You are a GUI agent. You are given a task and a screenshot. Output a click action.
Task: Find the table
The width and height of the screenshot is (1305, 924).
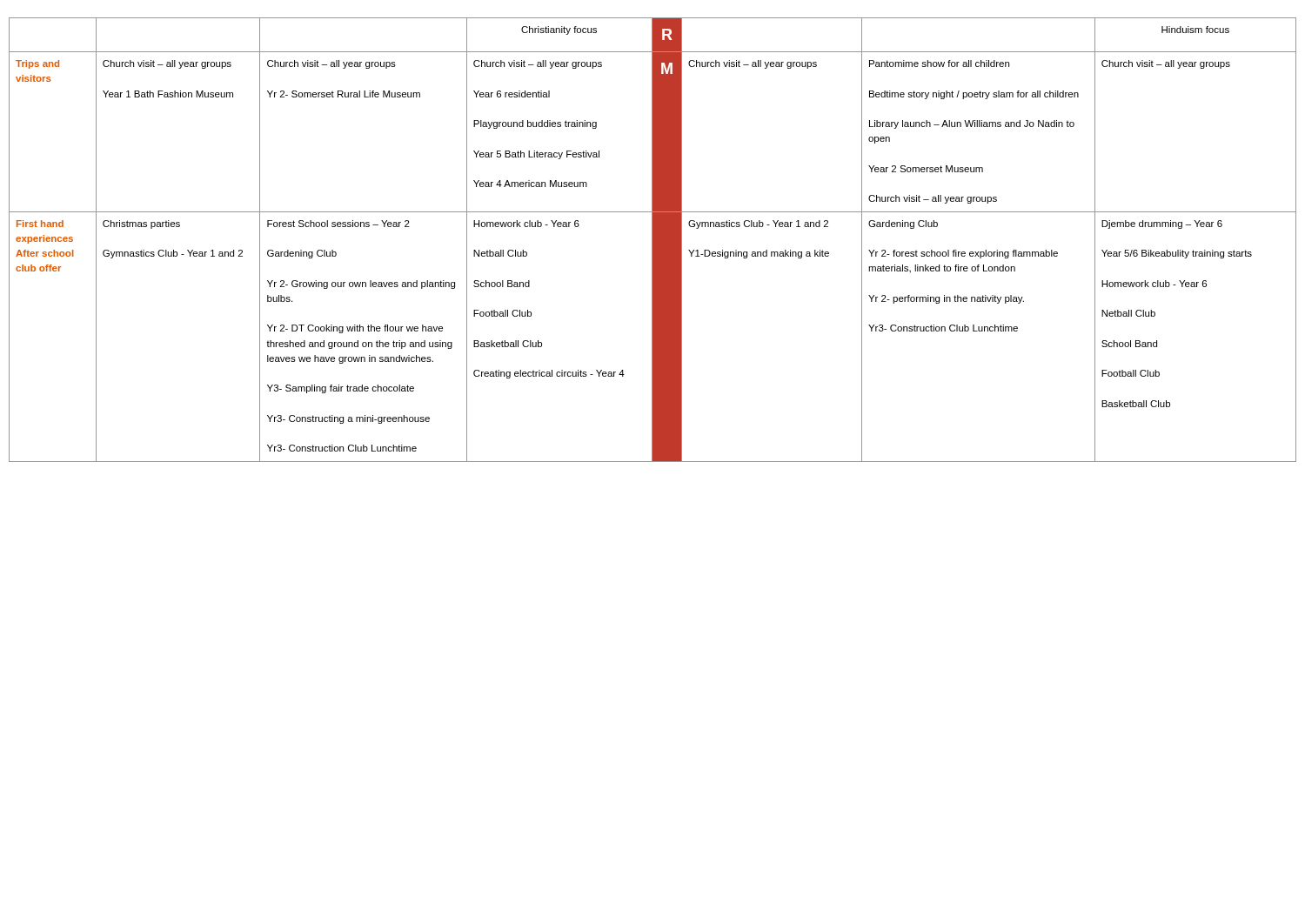[x=652, y=239]
